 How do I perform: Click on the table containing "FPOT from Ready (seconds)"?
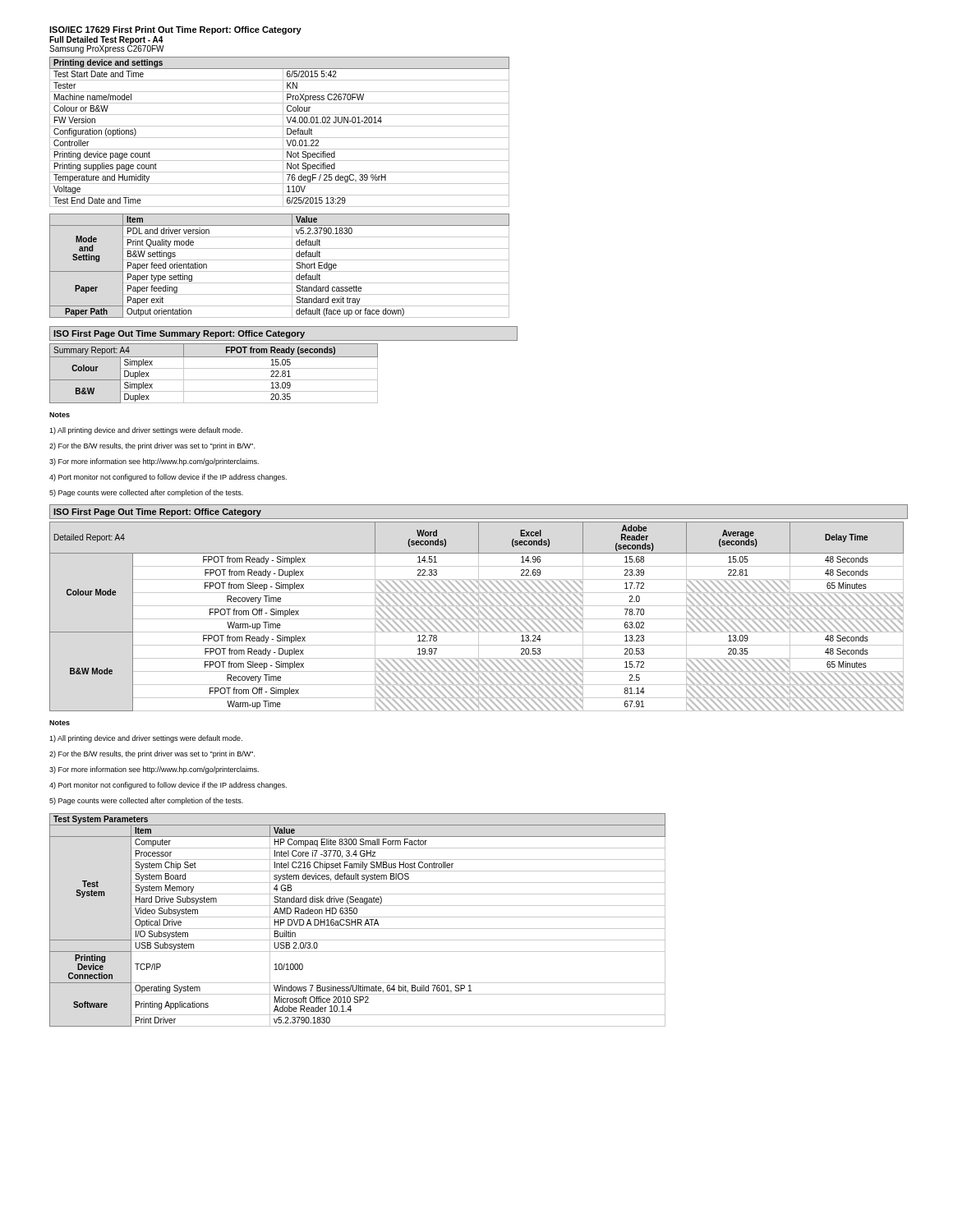476,373
